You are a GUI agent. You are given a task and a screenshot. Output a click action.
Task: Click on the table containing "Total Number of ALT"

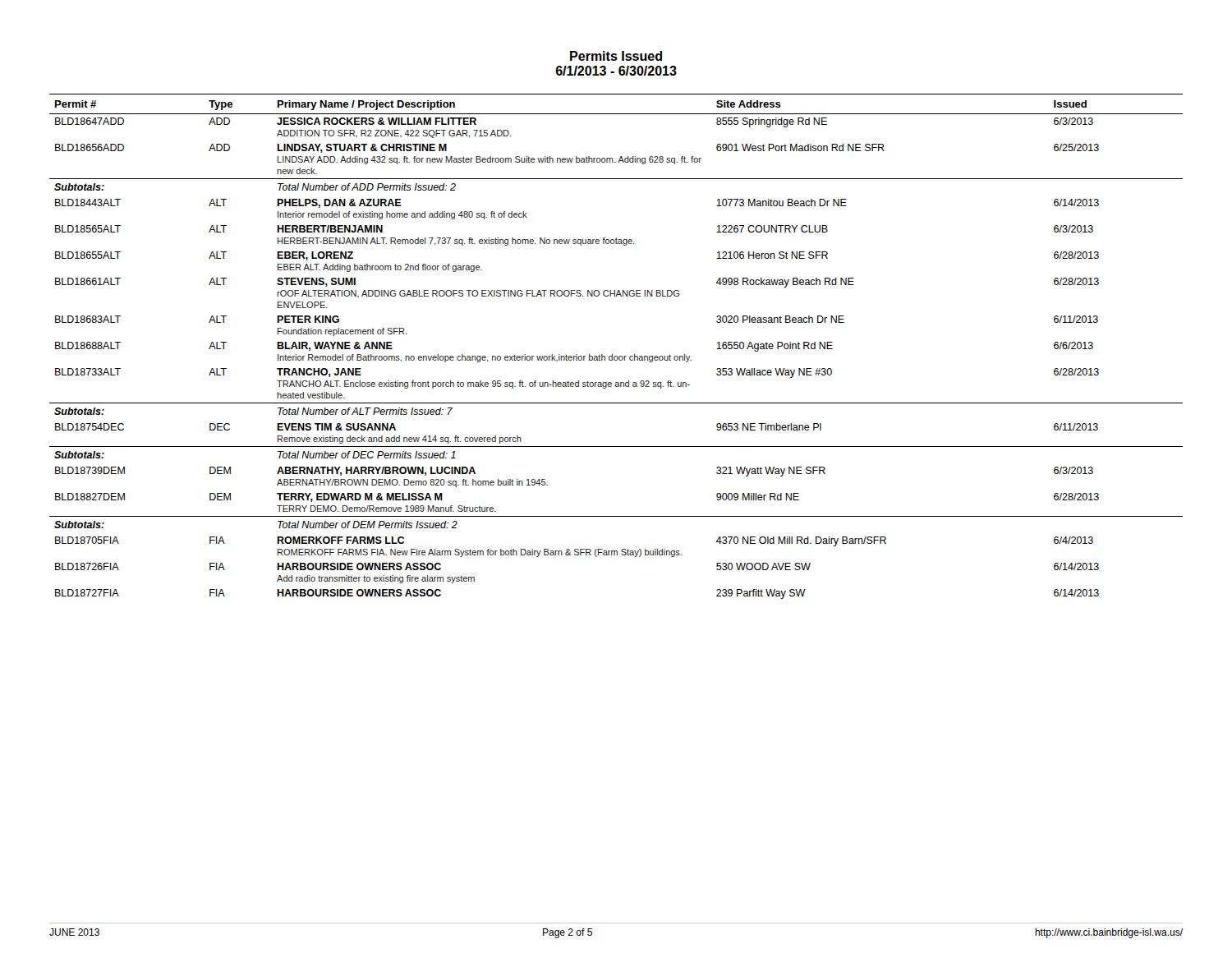point(616,347)
